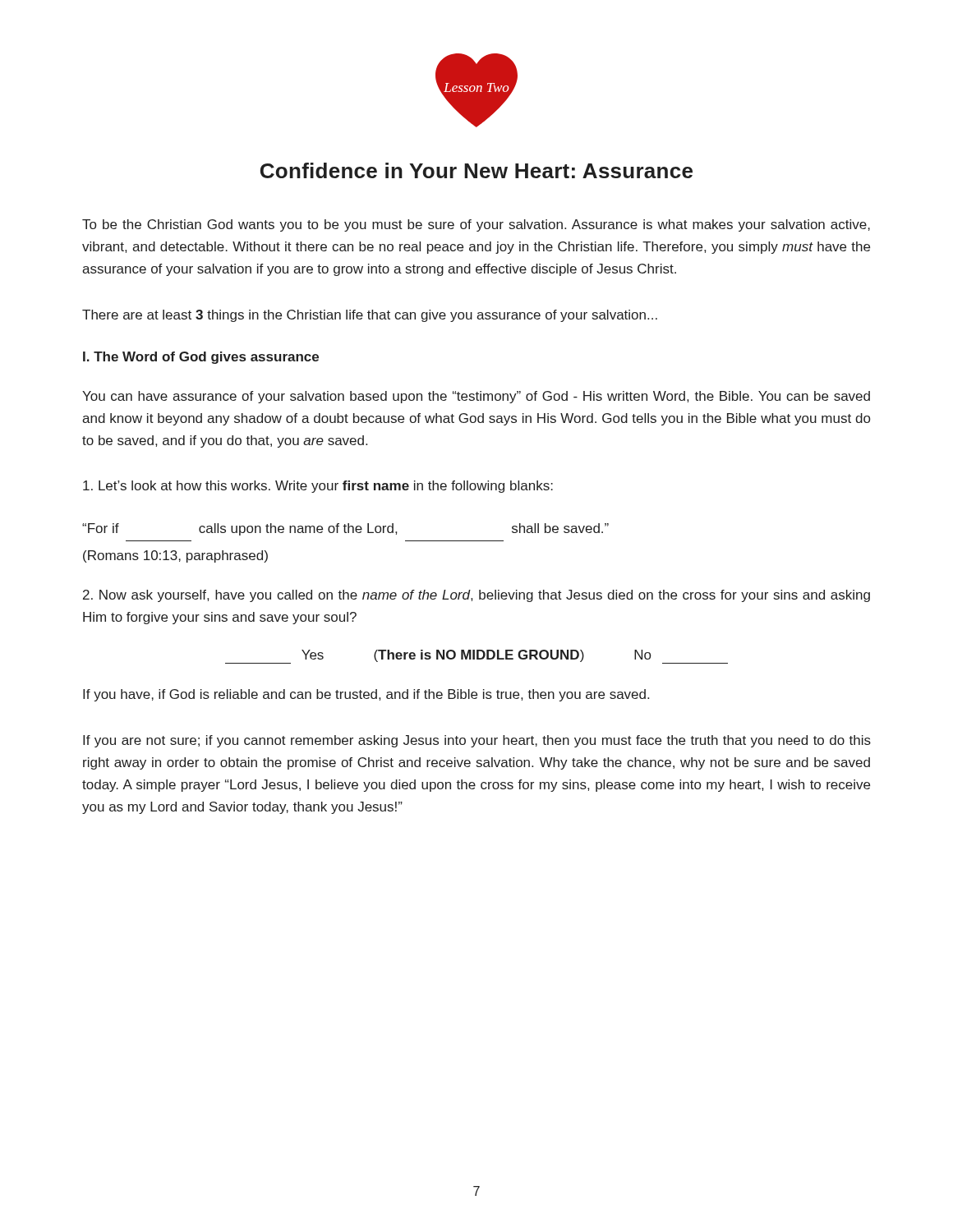This screenshot has width=953, height=1232.
Task: Locate the text block containing "Yes (There is"
Action: click(476, 655)
